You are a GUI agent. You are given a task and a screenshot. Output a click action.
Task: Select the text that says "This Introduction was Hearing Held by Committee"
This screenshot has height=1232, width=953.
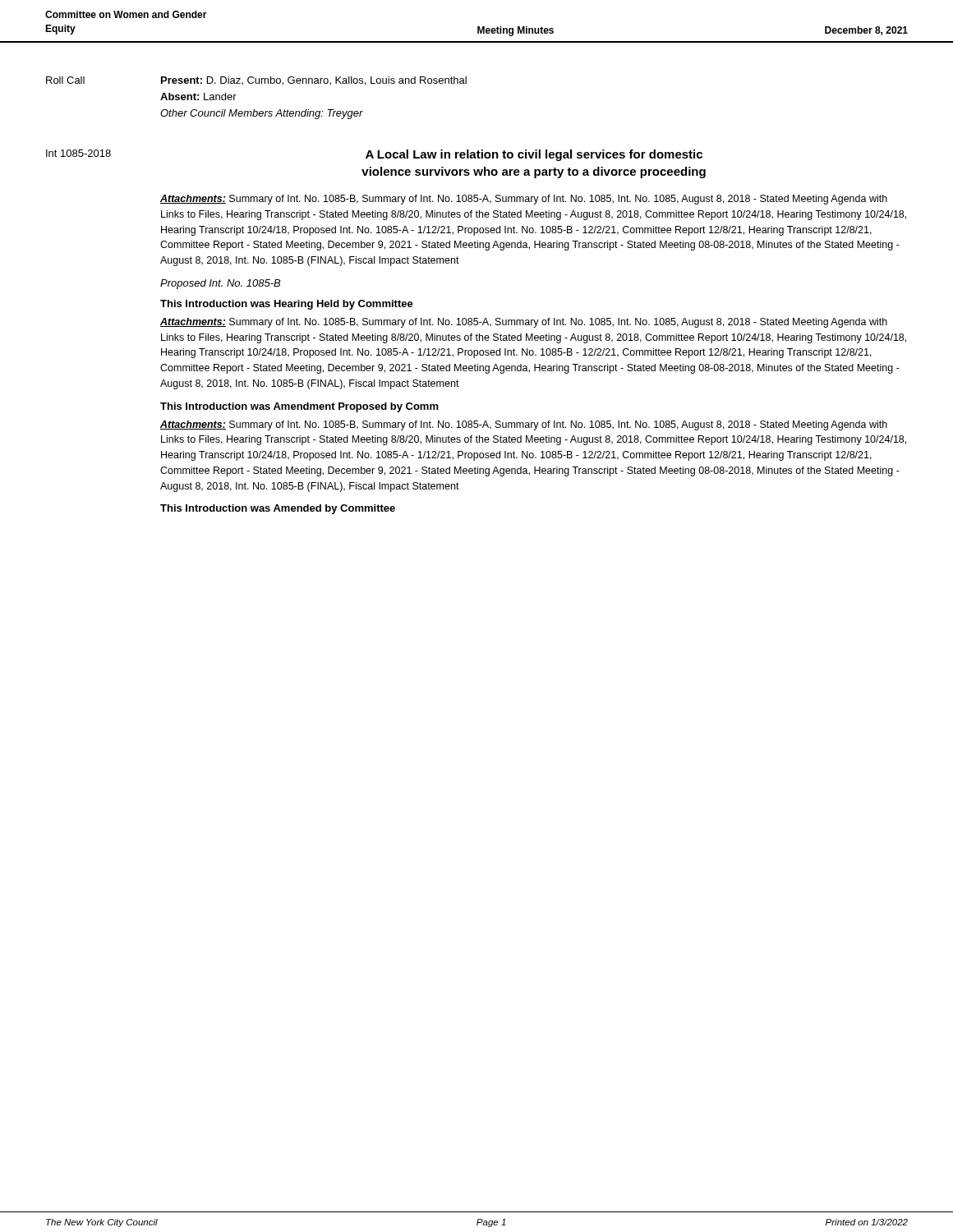pyautogui.click(x=287, y=303)
